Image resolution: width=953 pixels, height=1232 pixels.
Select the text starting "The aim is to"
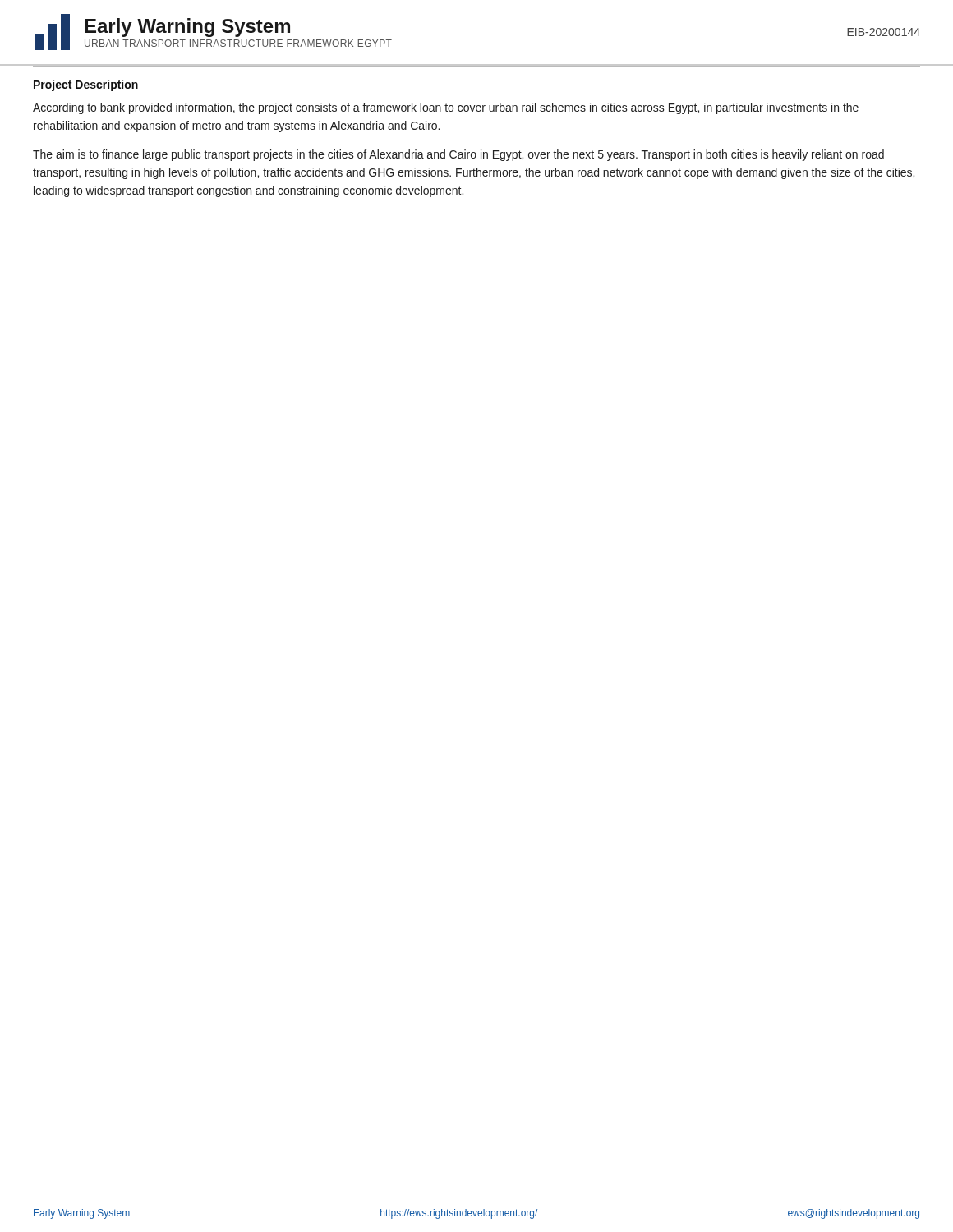pyautogui.click(x=474, y=172)
